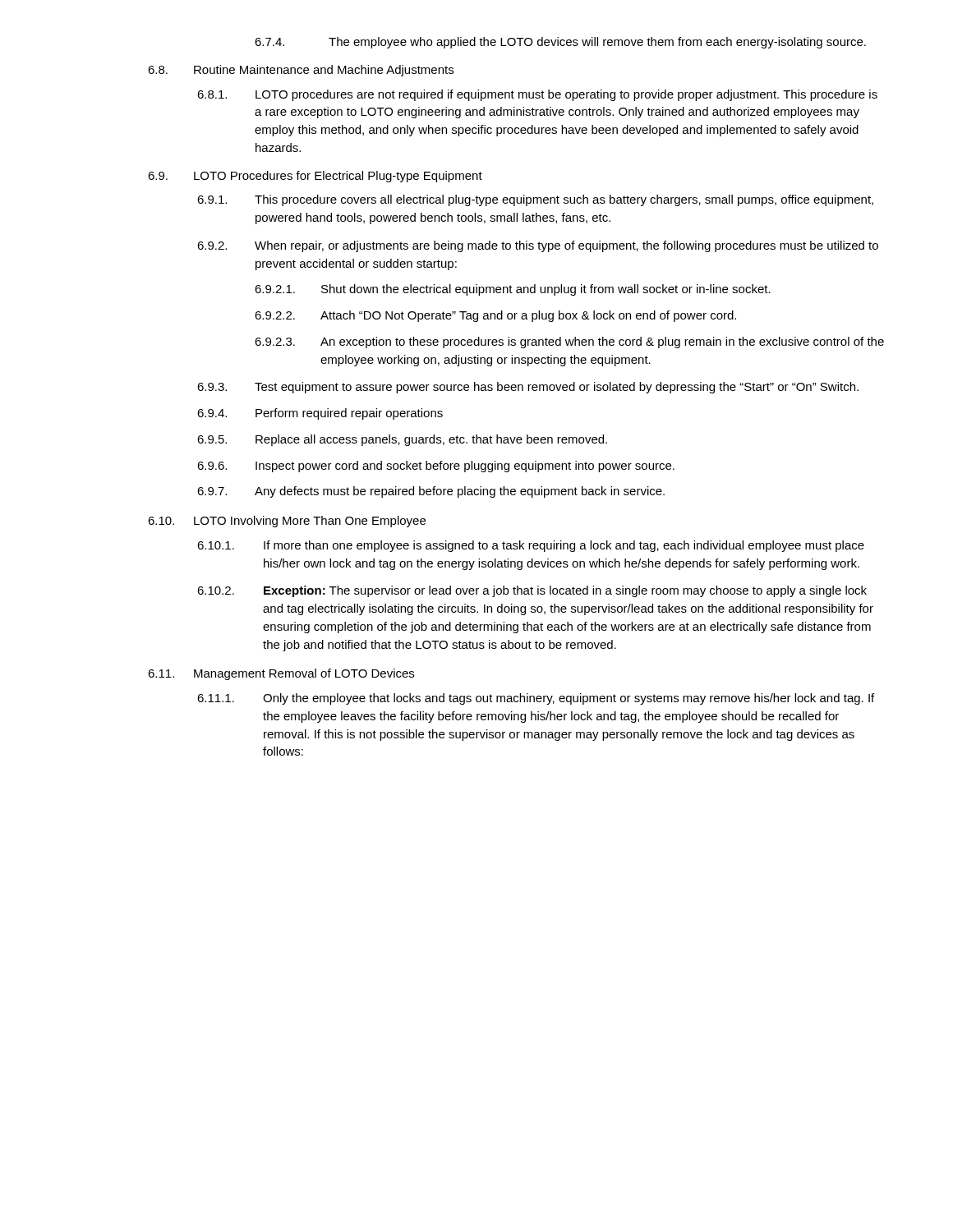953x1232 pixels.
Task: Locate the element starting "6.10. LOTO Involving"
Action: click(287, 522)
